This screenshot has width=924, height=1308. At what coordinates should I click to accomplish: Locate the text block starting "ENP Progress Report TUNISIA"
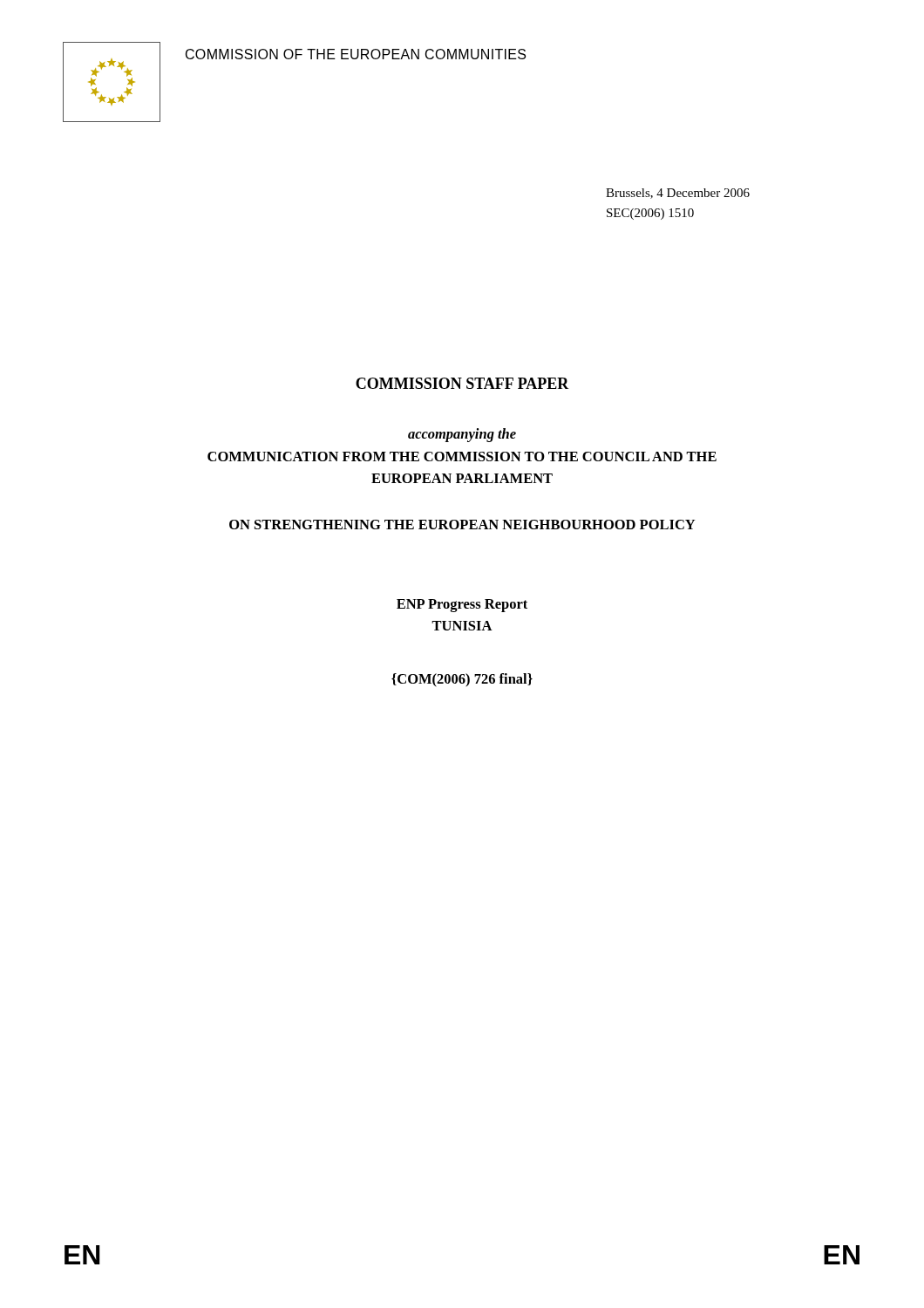coord(462,615)
